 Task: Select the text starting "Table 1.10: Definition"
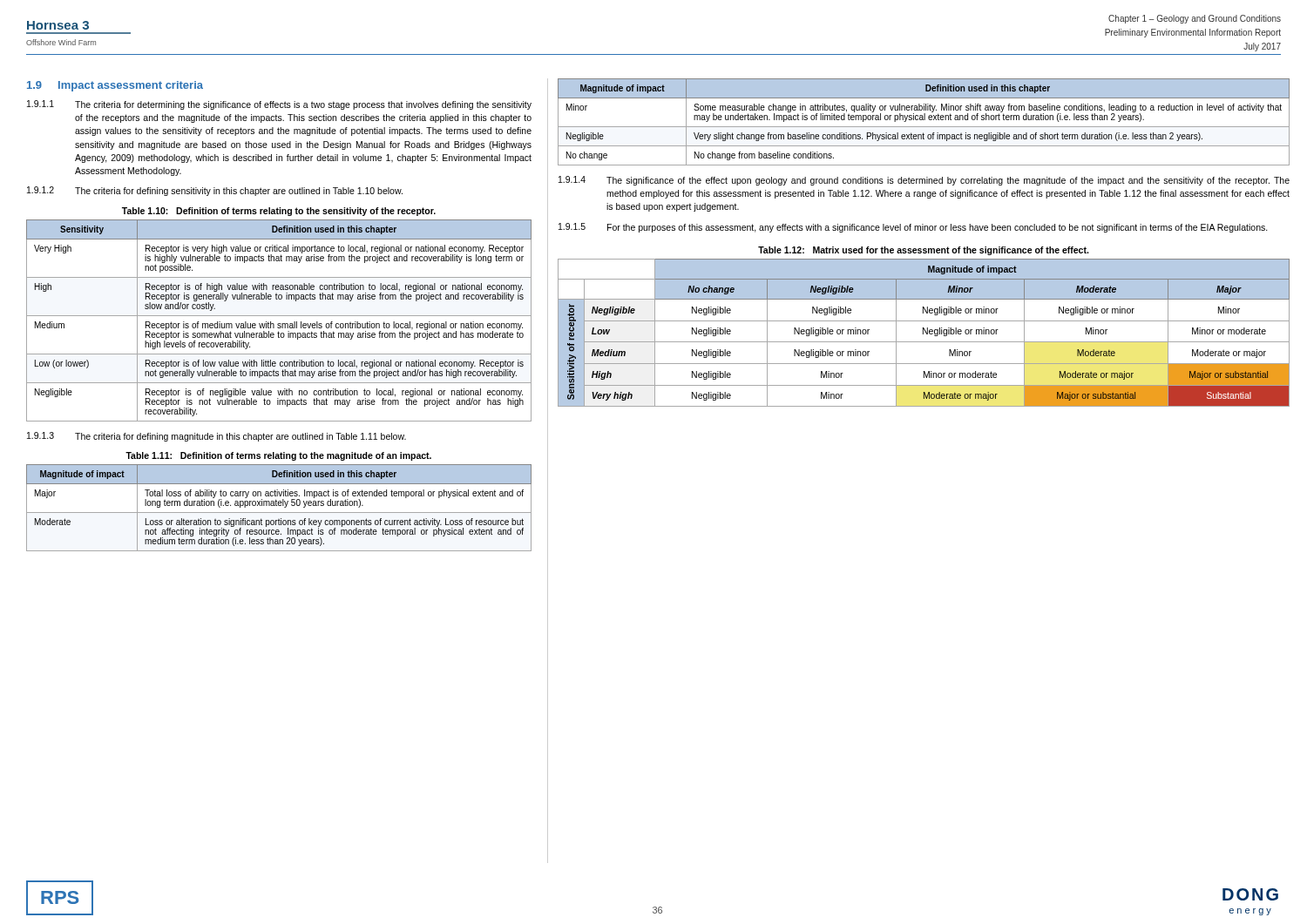pyautogui.click(x=279, y=210)
